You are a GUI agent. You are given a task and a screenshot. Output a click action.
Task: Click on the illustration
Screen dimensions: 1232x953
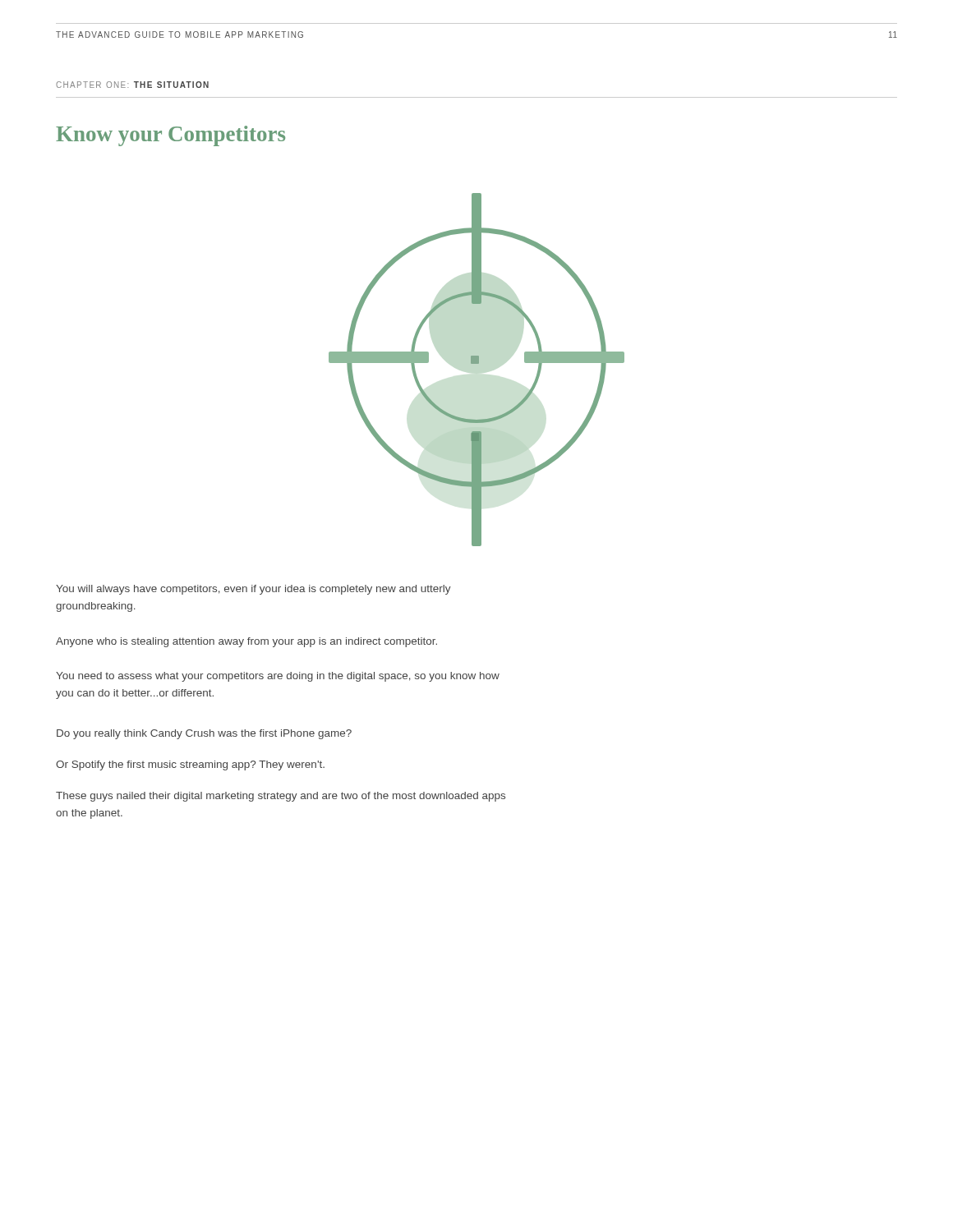click(x=476, y=365)
